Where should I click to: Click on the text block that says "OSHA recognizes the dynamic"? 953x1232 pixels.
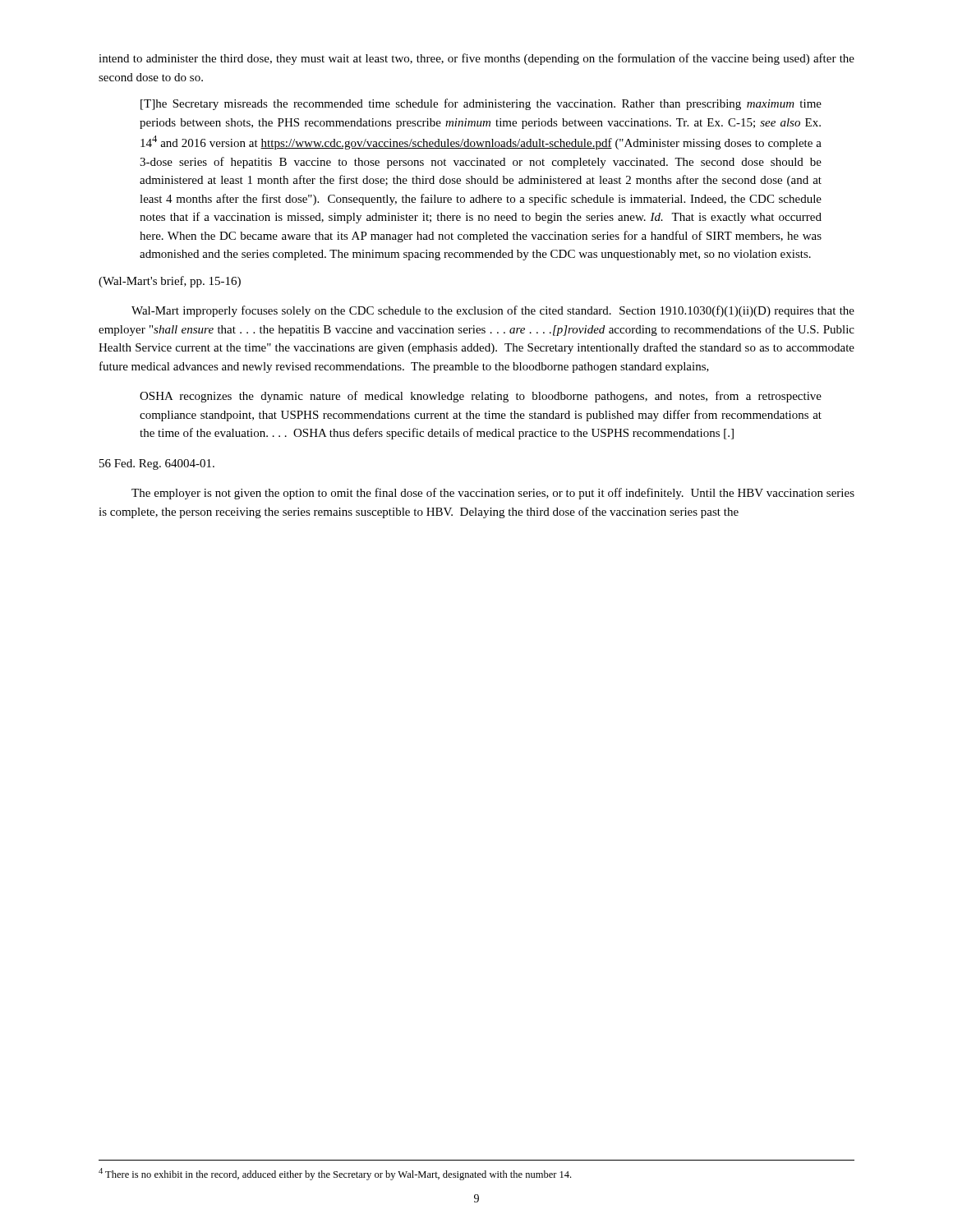pos(481,414)
